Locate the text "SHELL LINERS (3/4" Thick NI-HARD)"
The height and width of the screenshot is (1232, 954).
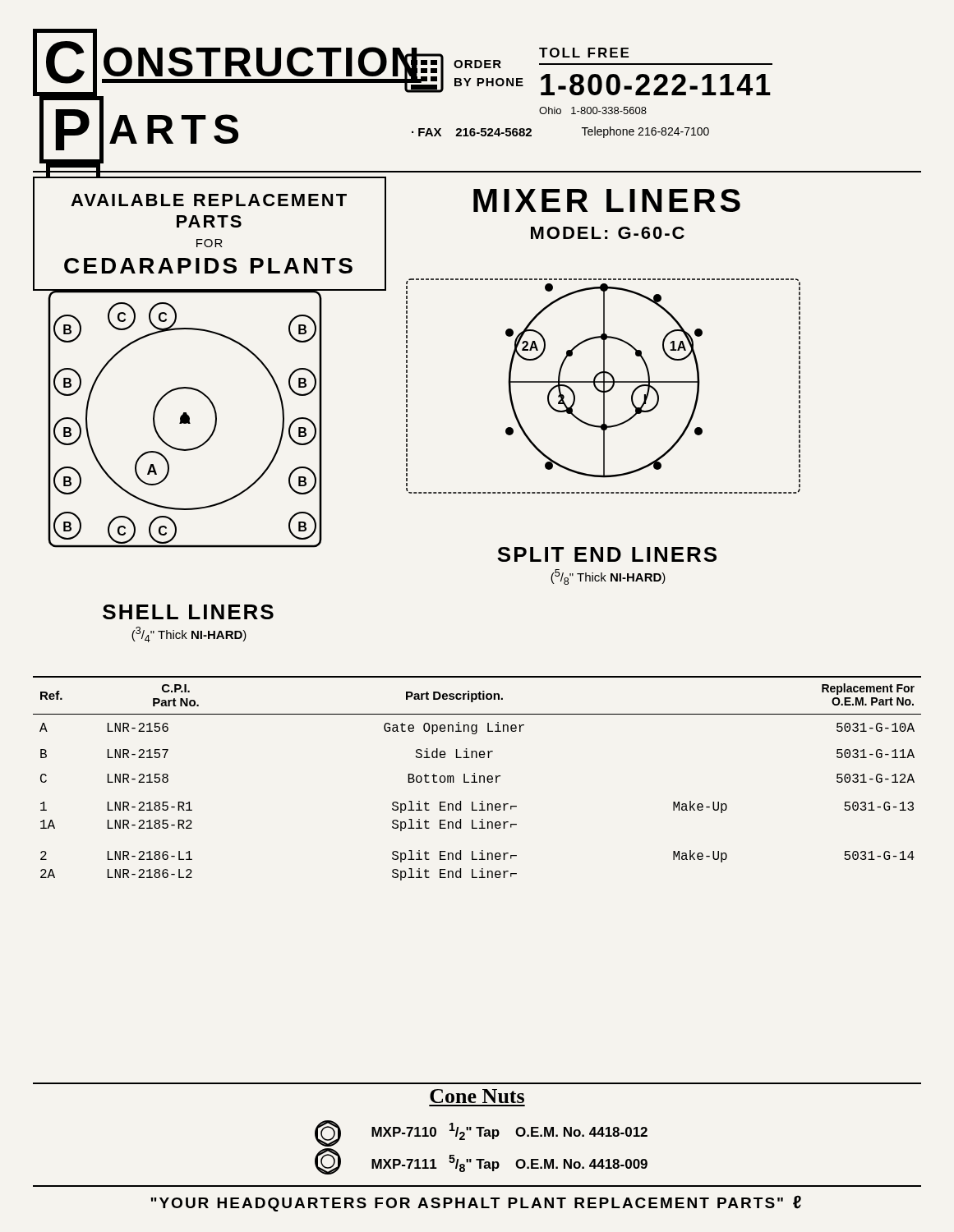click(x=189, y=622)
